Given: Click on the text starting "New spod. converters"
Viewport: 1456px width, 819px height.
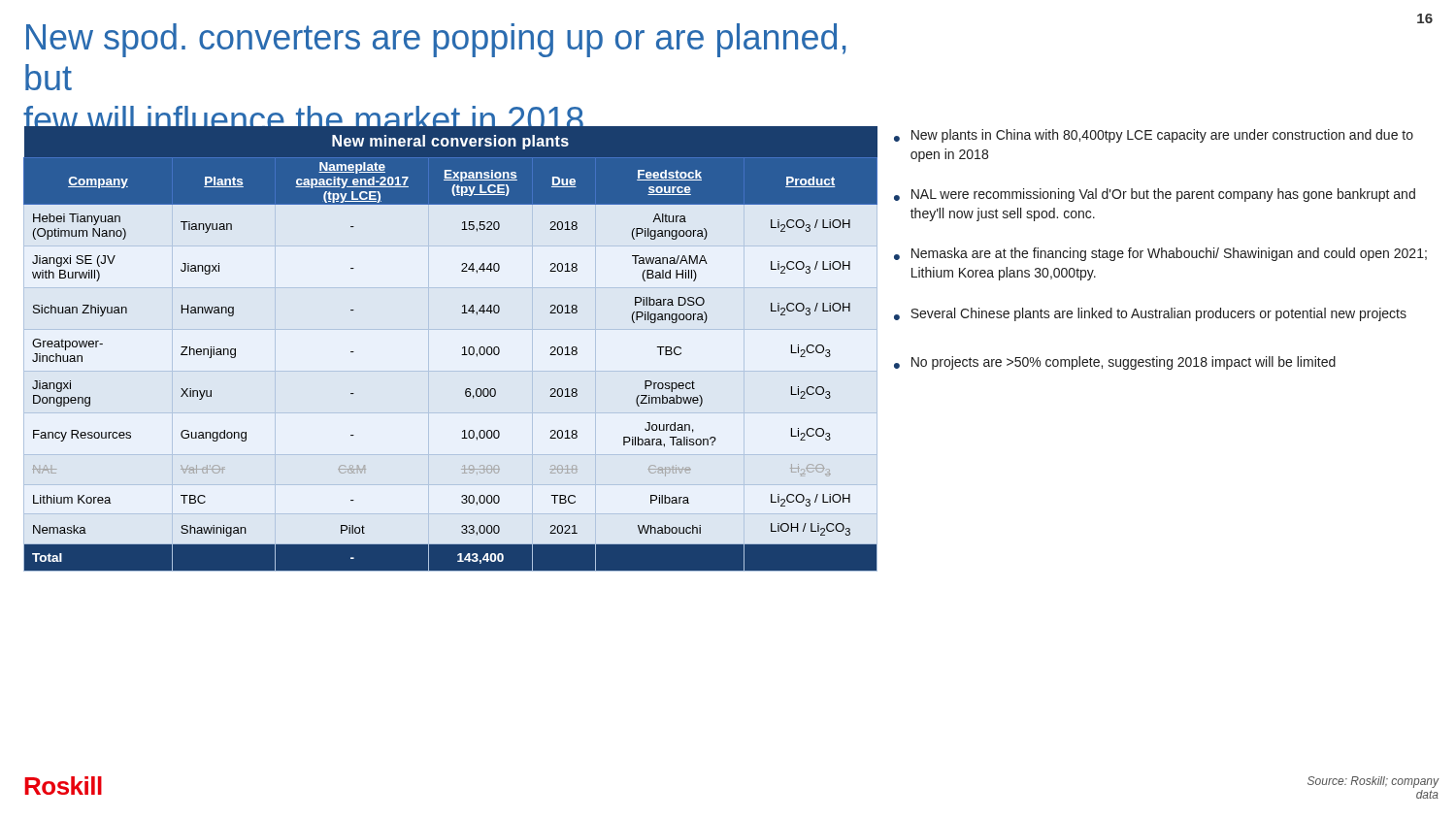Looking at the screenshot, I should (x=436, y=40).
